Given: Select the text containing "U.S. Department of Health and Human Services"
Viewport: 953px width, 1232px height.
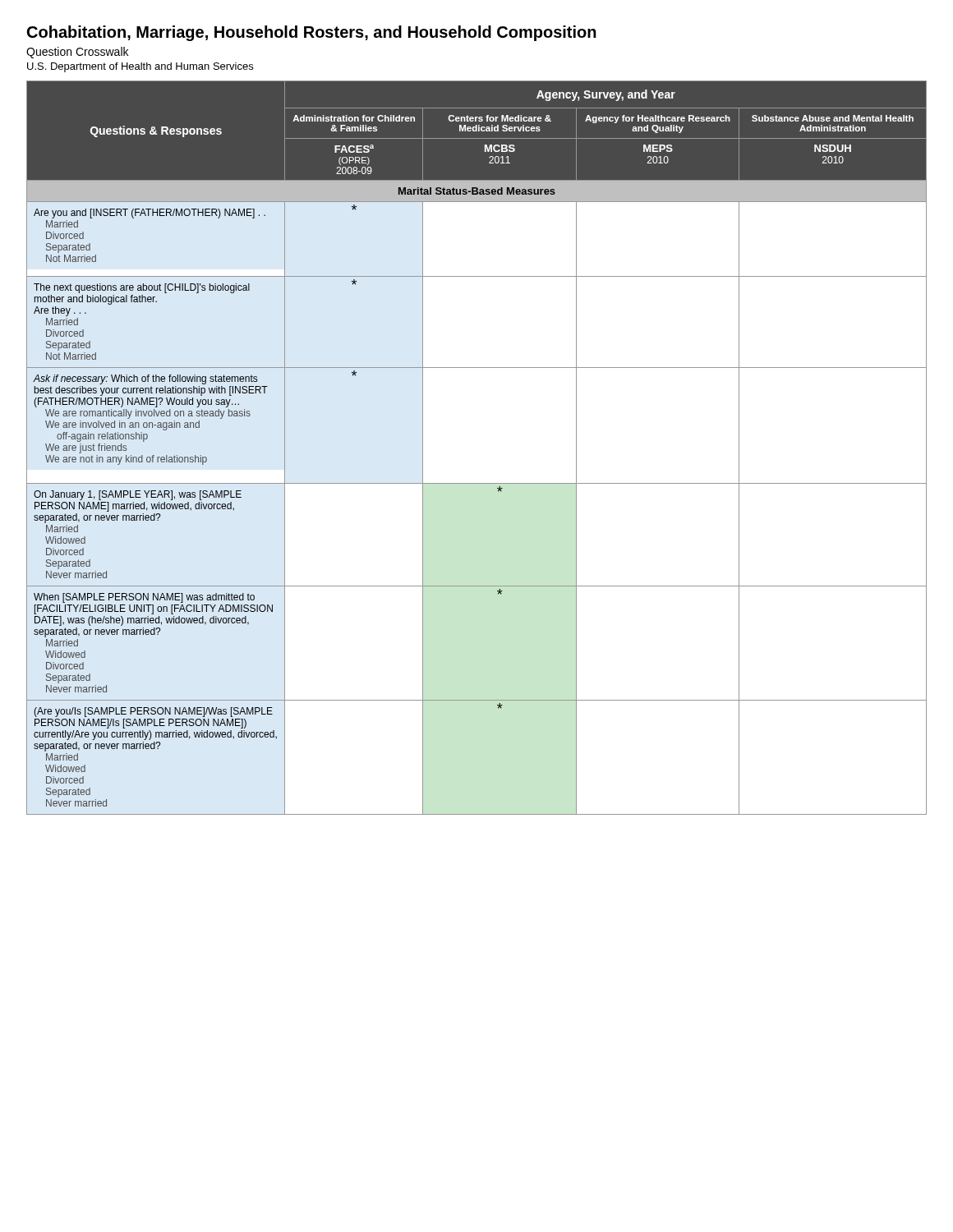Looking at the screenshot, I should (x=140, y=66).
